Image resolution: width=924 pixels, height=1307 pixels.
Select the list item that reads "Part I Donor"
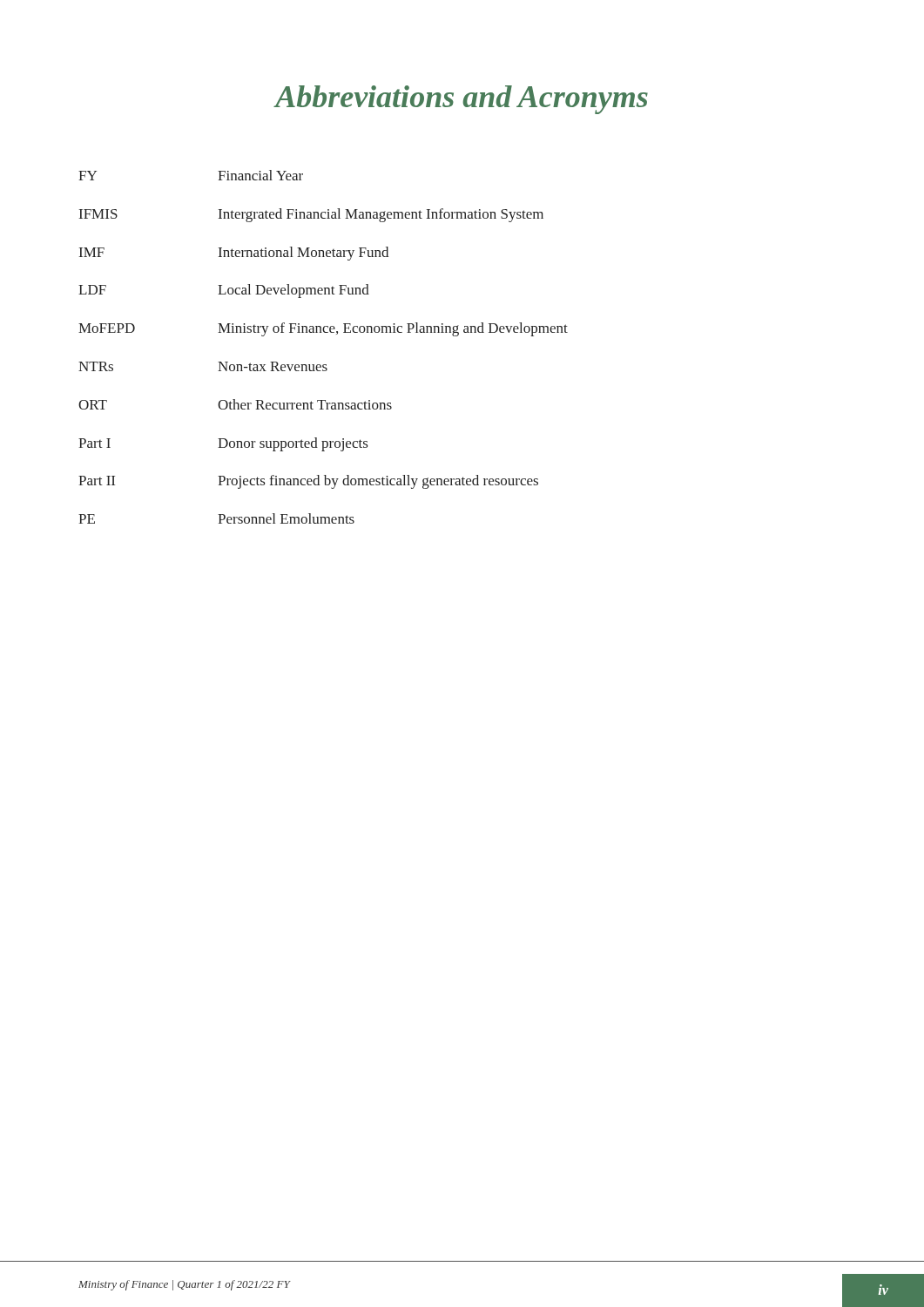(x=223, y=444)
